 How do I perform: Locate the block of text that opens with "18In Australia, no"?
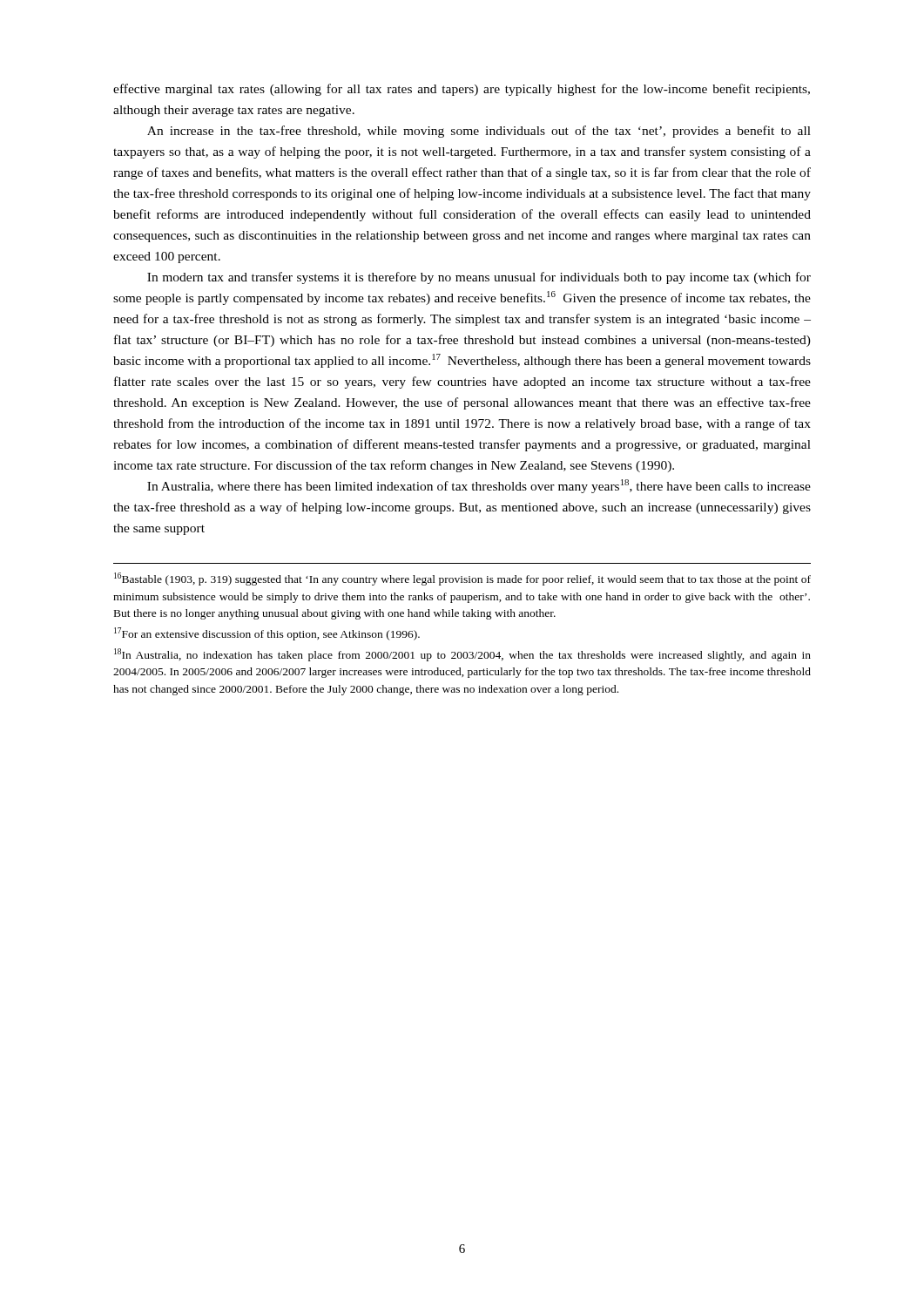click(x=462, y=671)
